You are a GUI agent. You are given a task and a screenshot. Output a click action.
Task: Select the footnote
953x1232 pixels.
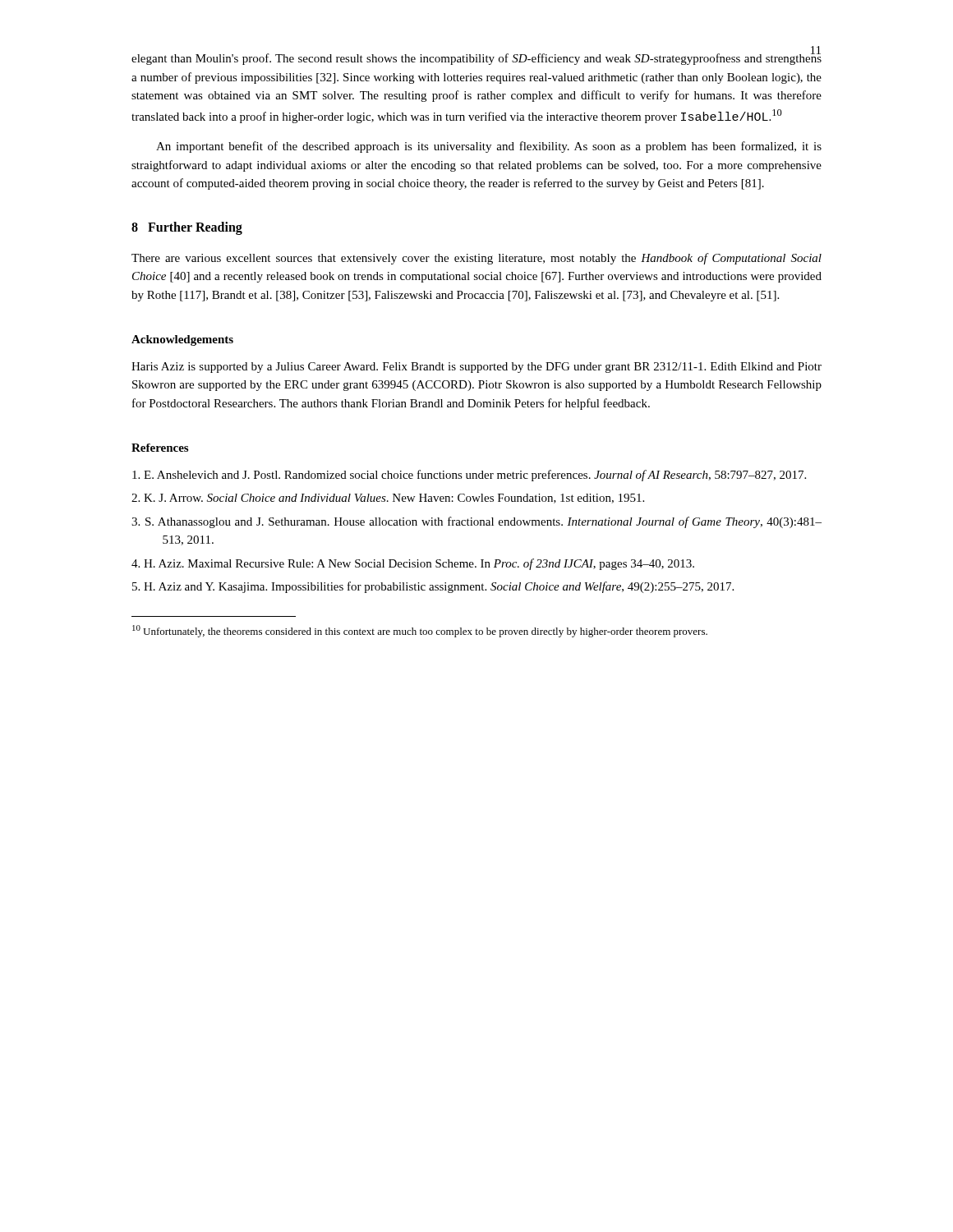pos(420,630)
